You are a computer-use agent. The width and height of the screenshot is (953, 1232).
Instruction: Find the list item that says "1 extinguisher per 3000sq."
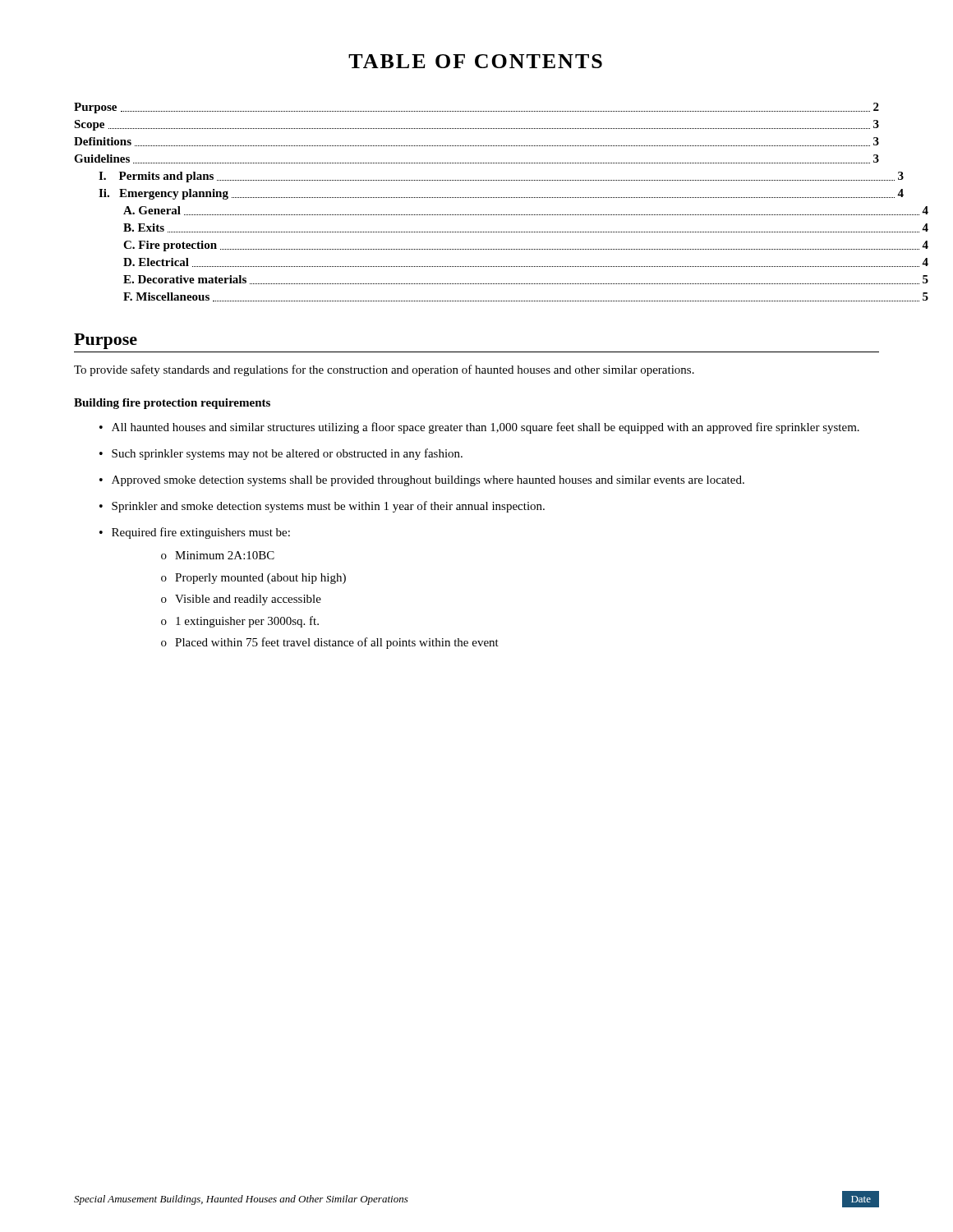click(x=247, y=622)
